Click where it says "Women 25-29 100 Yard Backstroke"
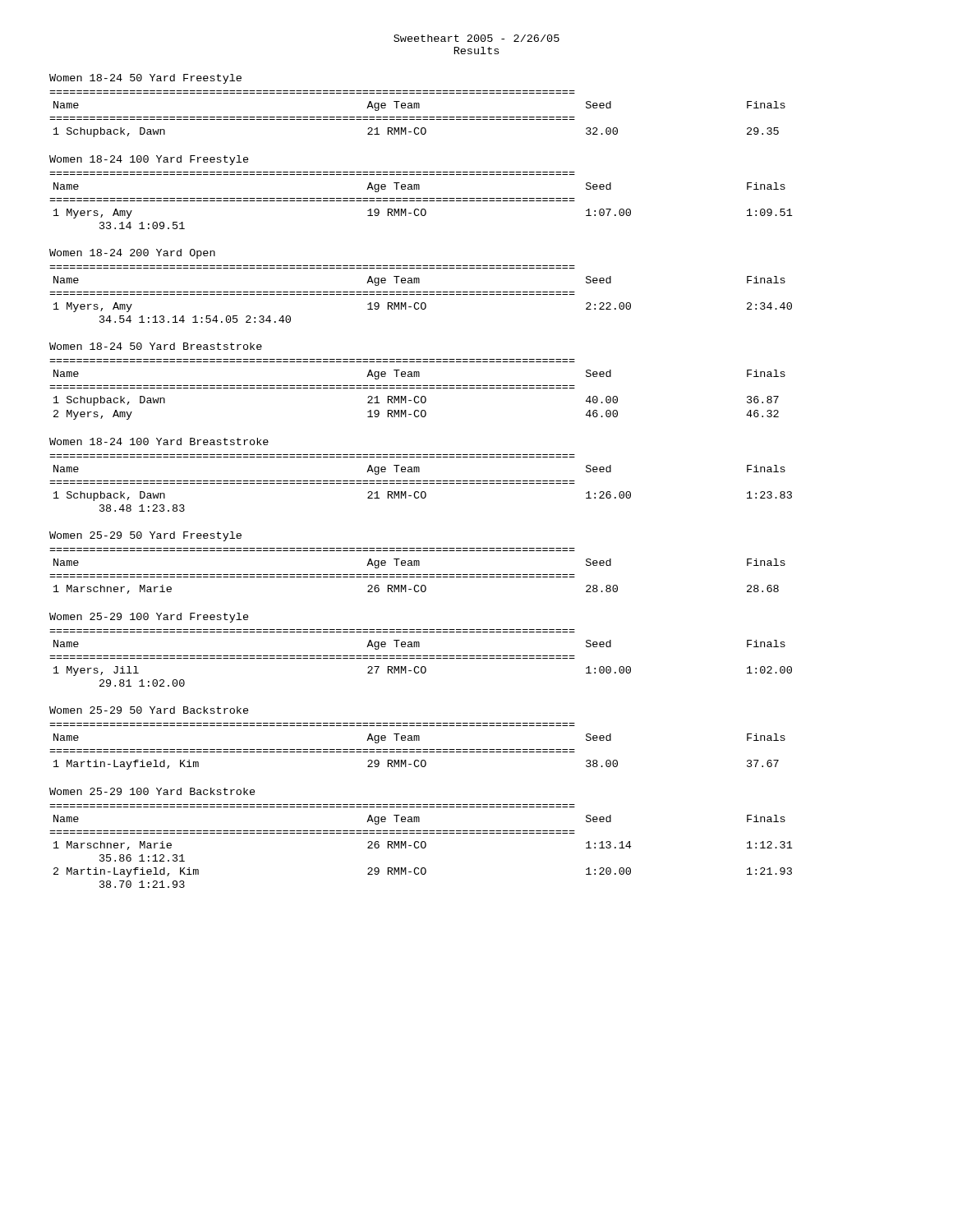Image resolution: width=953 pixels, height=1232 pixels. pos(152,792)
